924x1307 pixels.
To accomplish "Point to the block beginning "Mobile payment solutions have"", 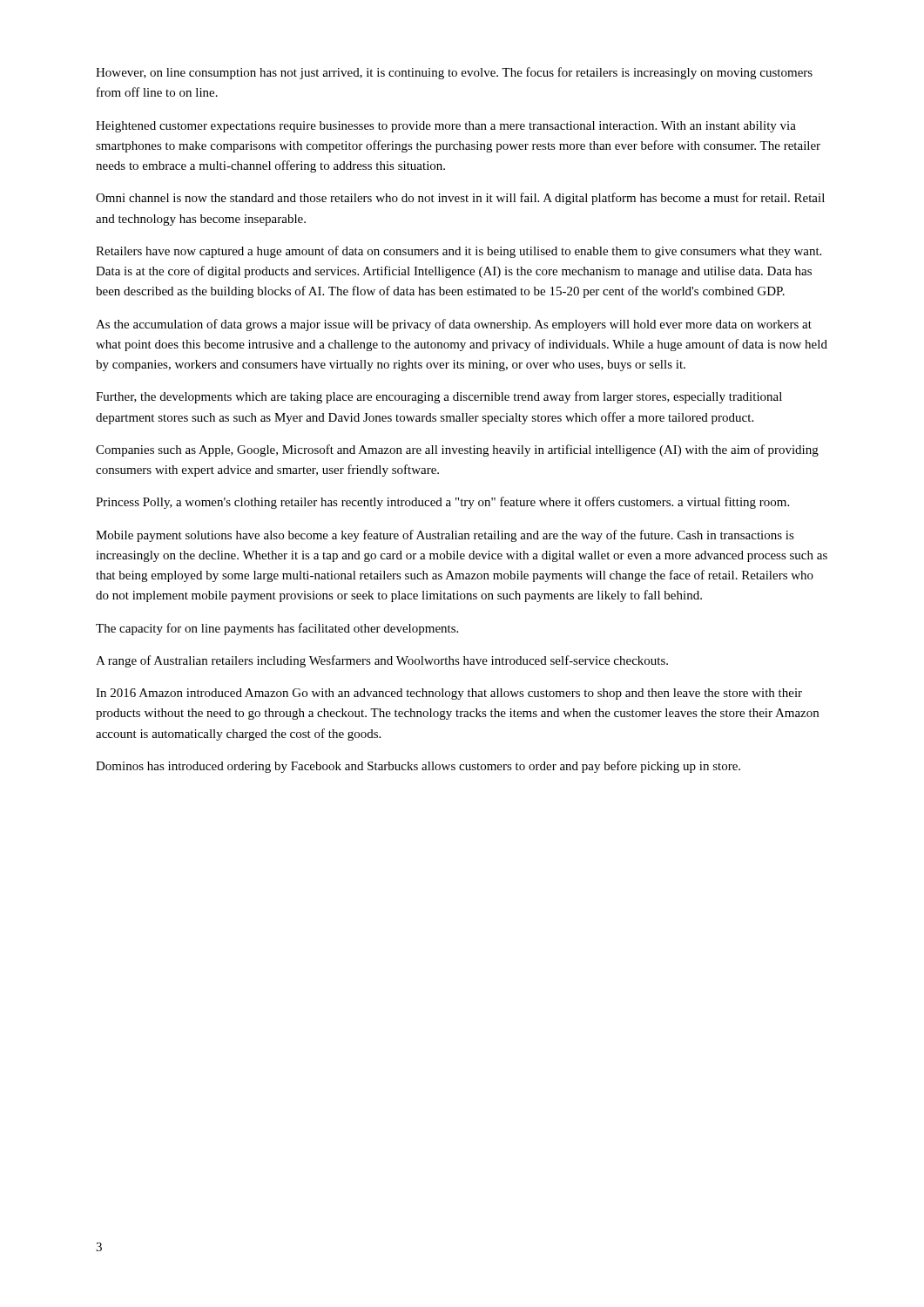I will [x=462, y=566].
